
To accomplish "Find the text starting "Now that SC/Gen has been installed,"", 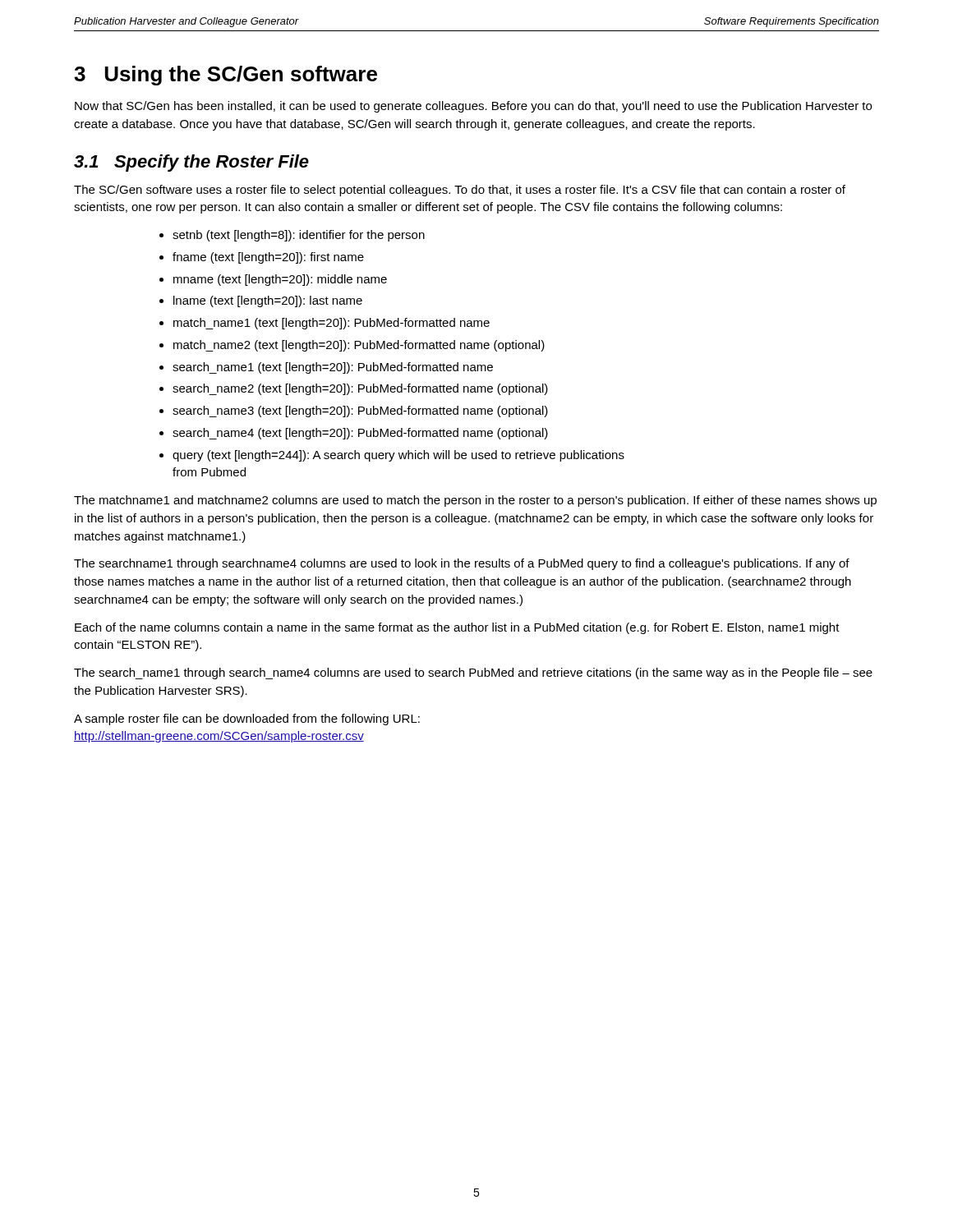I will [476, 115].
